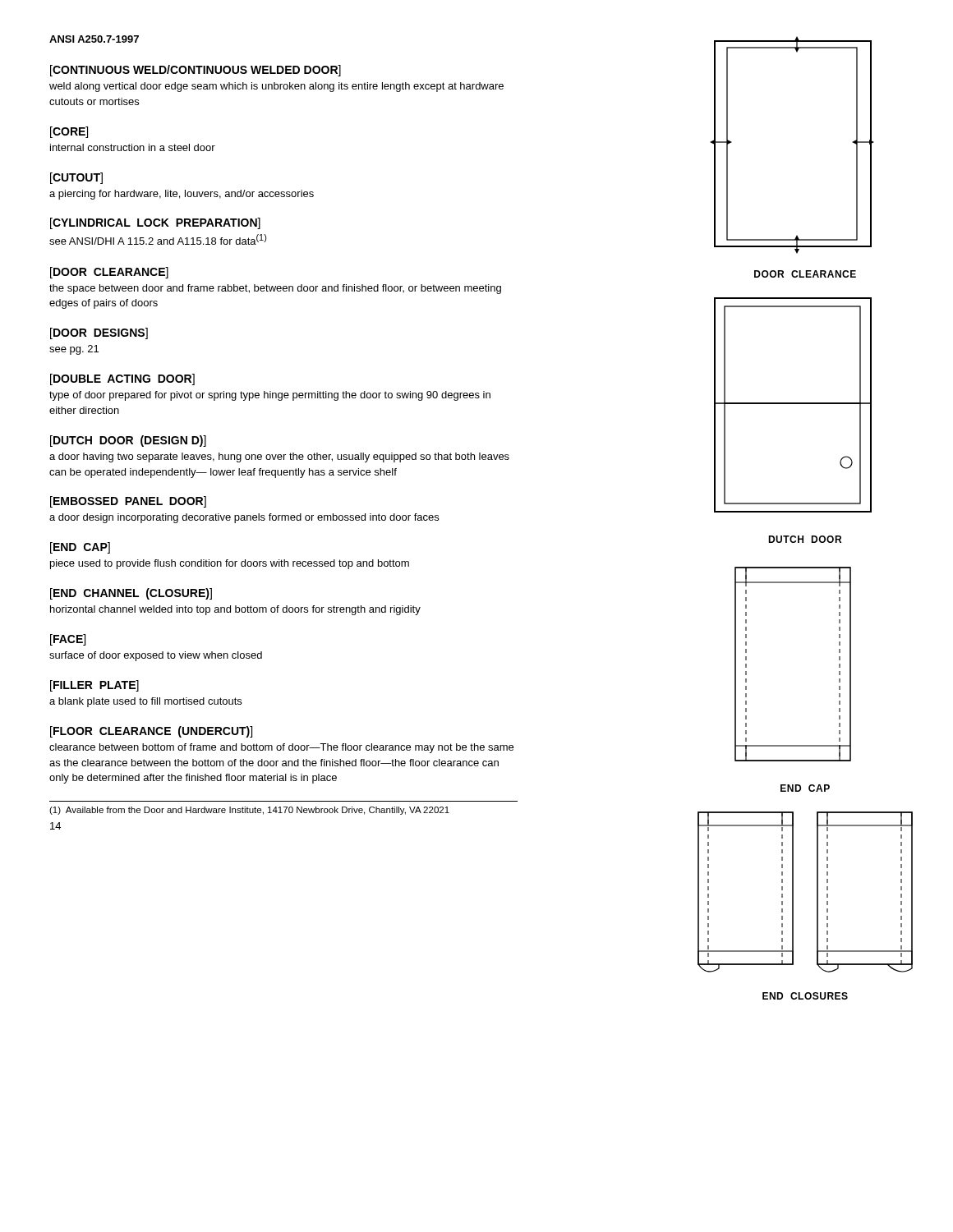Click on the region starting "[DUTCH DOOR (DESIGN D)] a"
The height and width of the screenshot is (1232, 953).
pos(283,457)
